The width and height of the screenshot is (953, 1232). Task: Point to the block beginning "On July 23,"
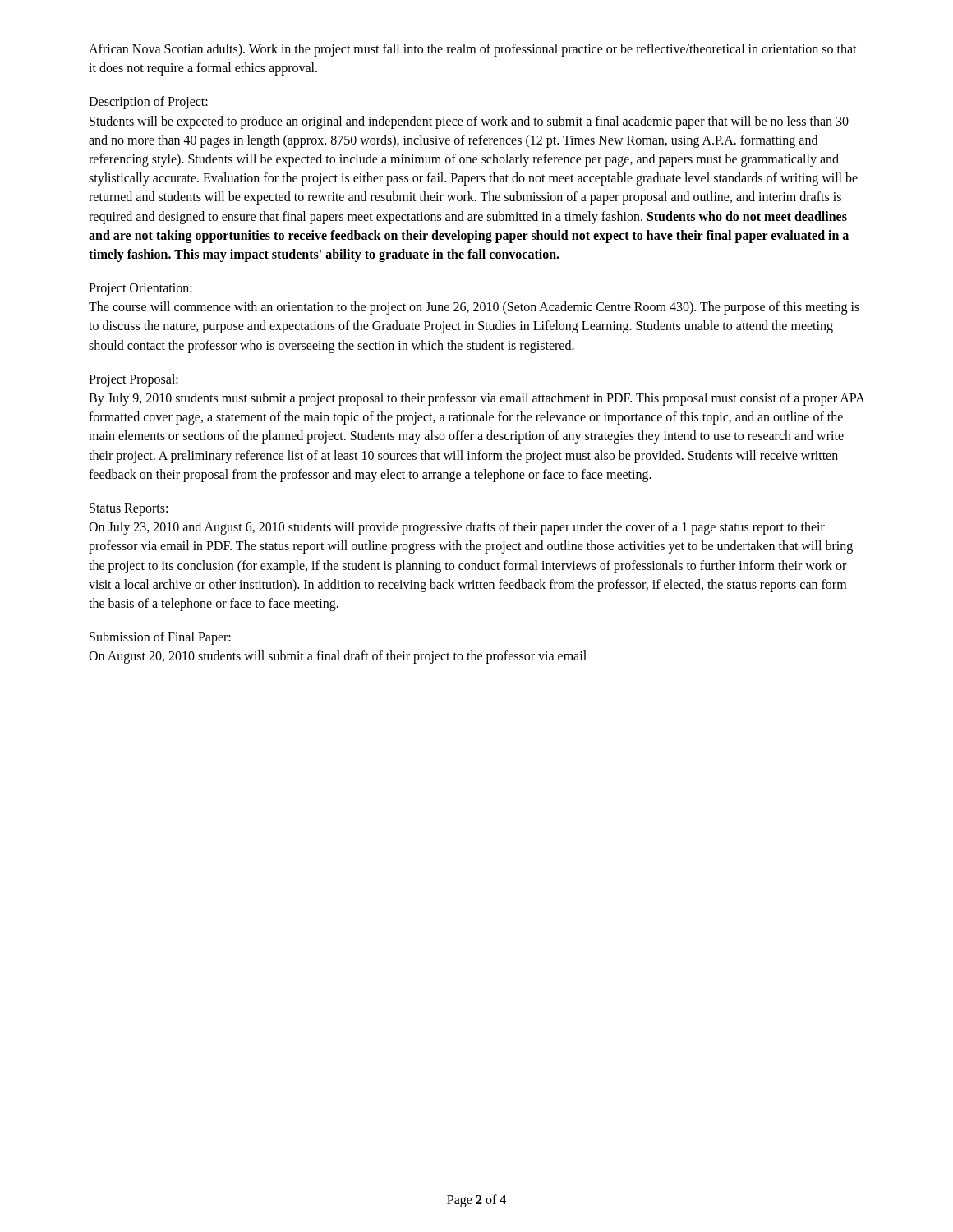(471, 565)
